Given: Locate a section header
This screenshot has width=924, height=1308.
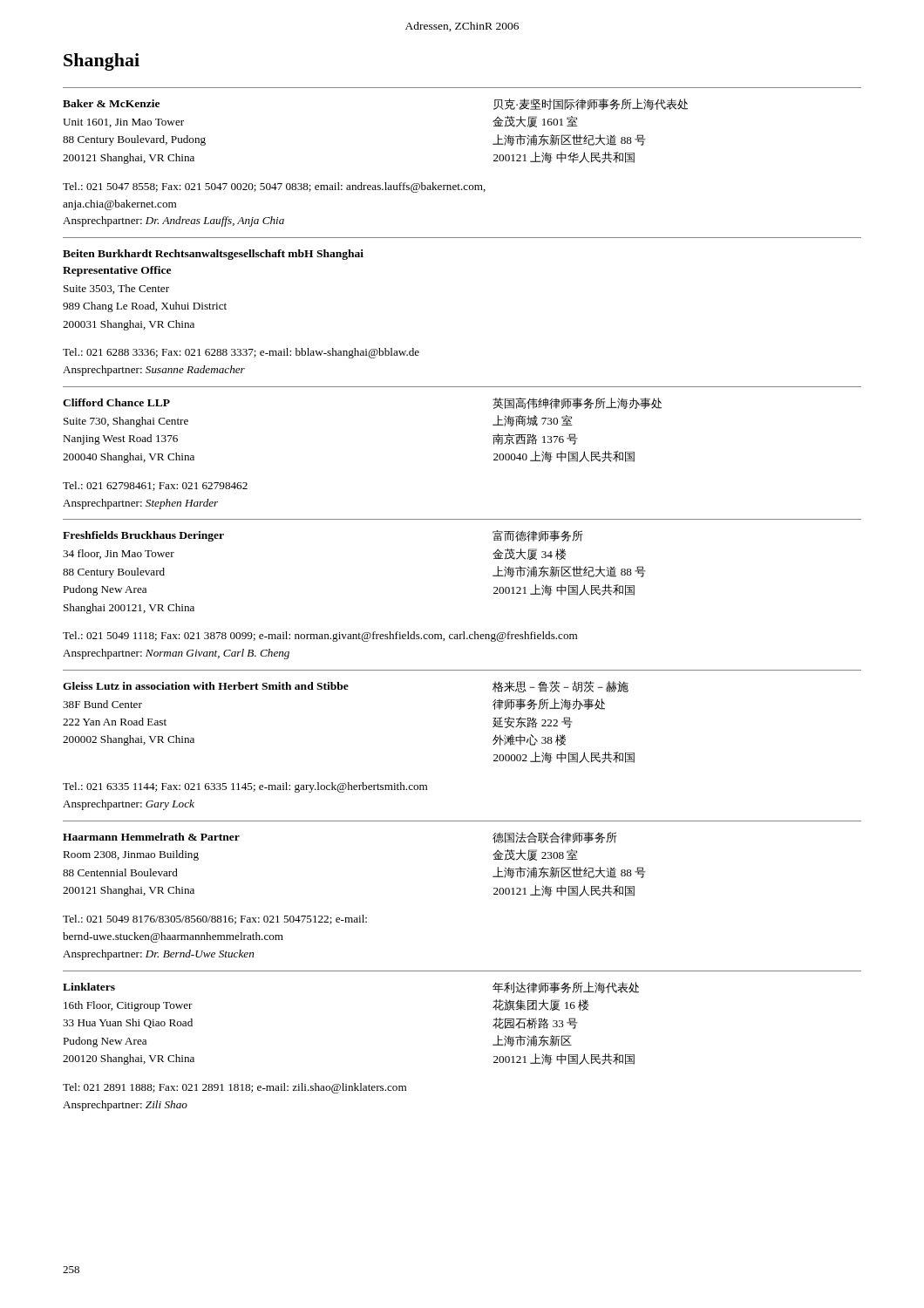Looking at the screenshot, I should 101,60.
